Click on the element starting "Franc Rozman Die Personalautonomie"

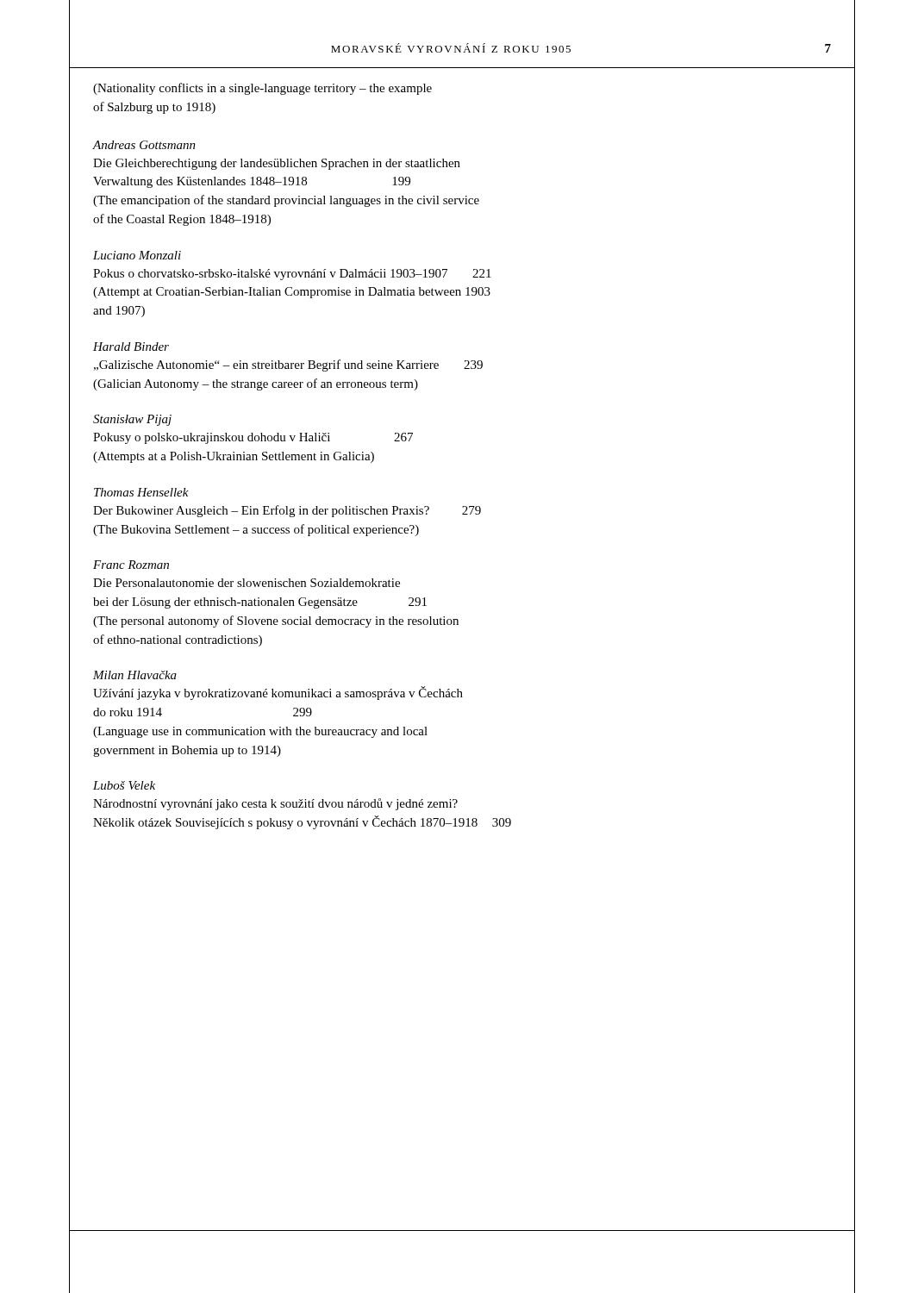(x=131, y=565)
